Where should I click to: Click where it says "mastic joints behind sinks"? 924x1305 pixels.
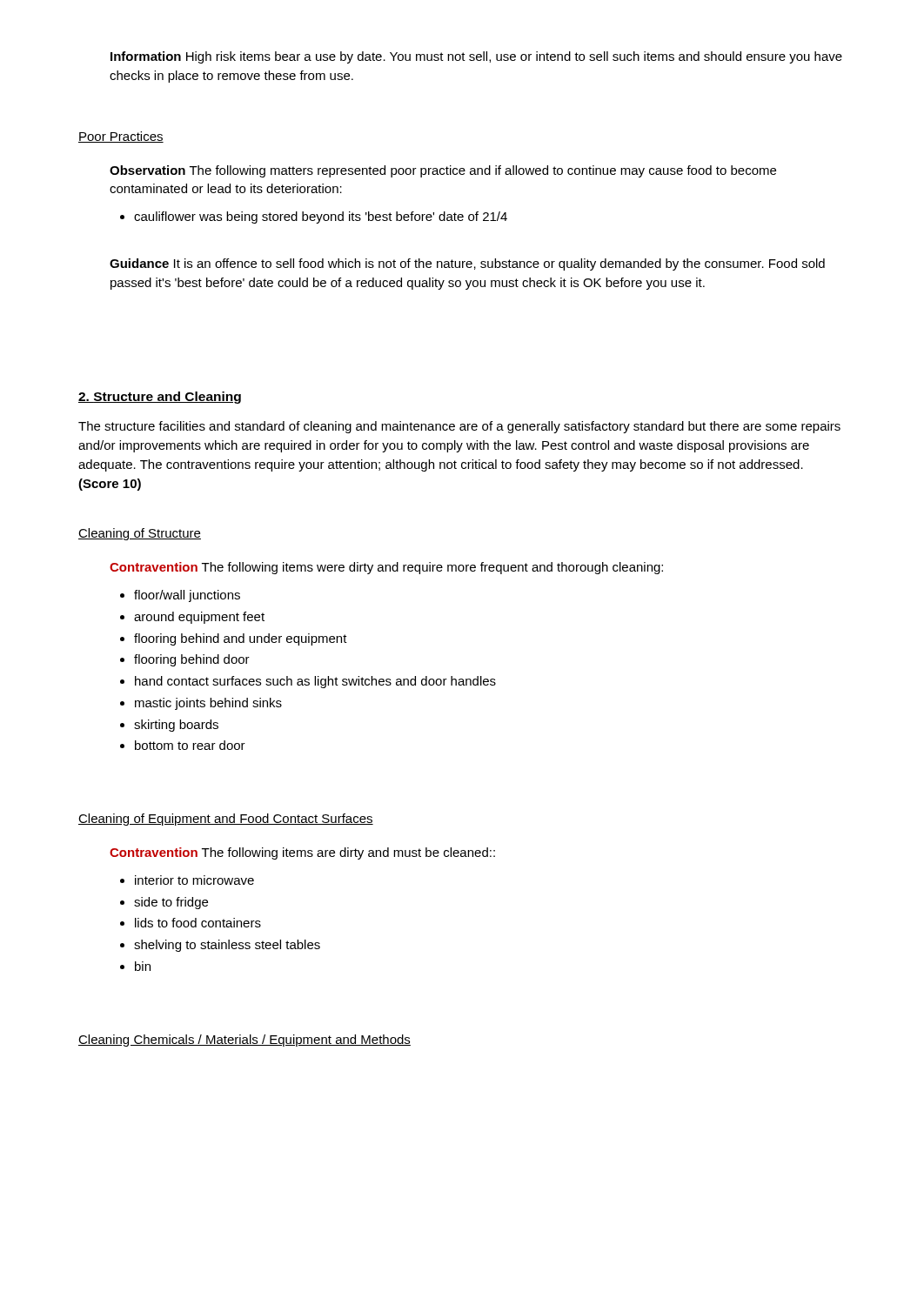[x=208, y=702]
